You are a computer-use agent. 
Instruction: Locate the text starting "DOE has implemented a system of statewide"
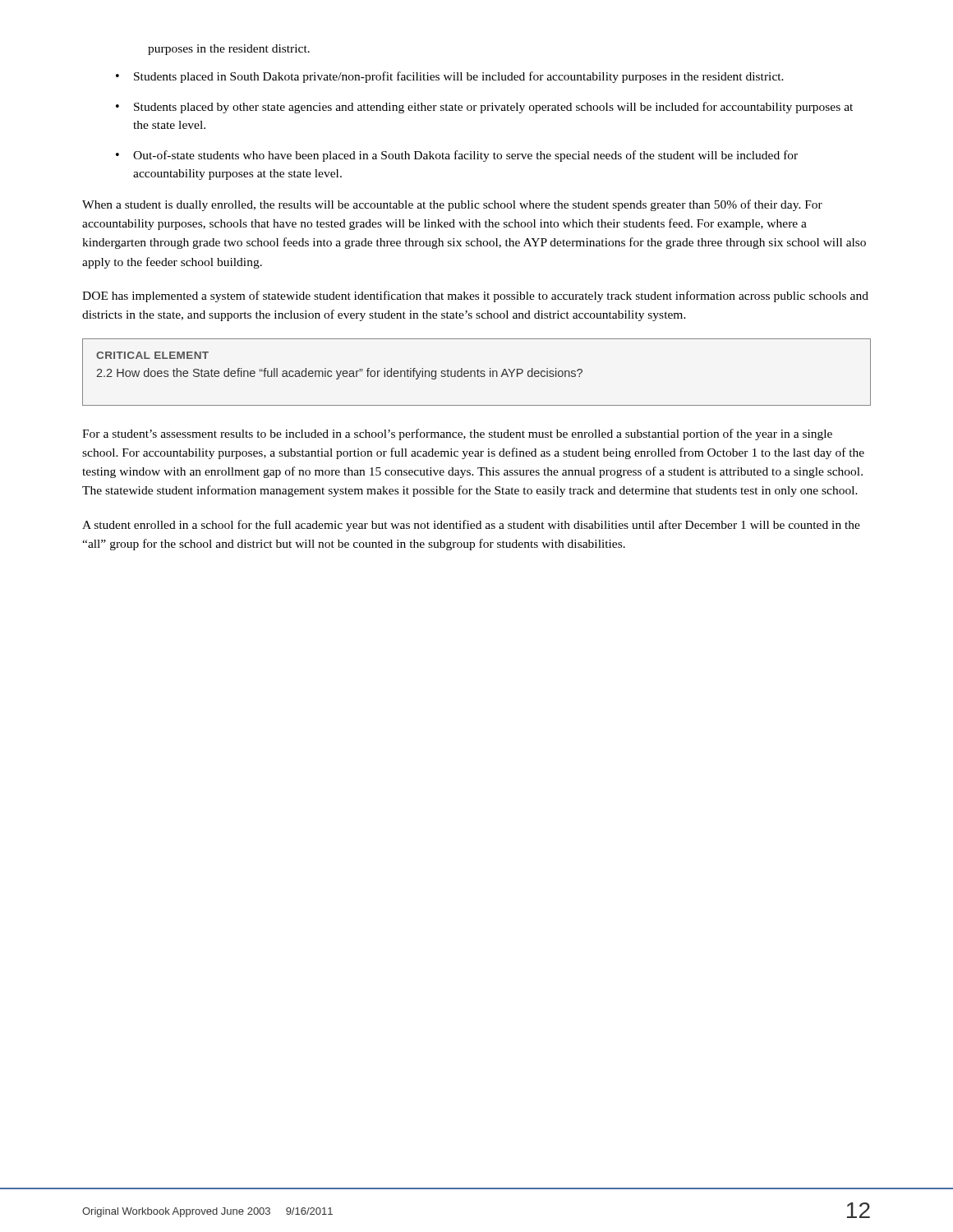475,305
